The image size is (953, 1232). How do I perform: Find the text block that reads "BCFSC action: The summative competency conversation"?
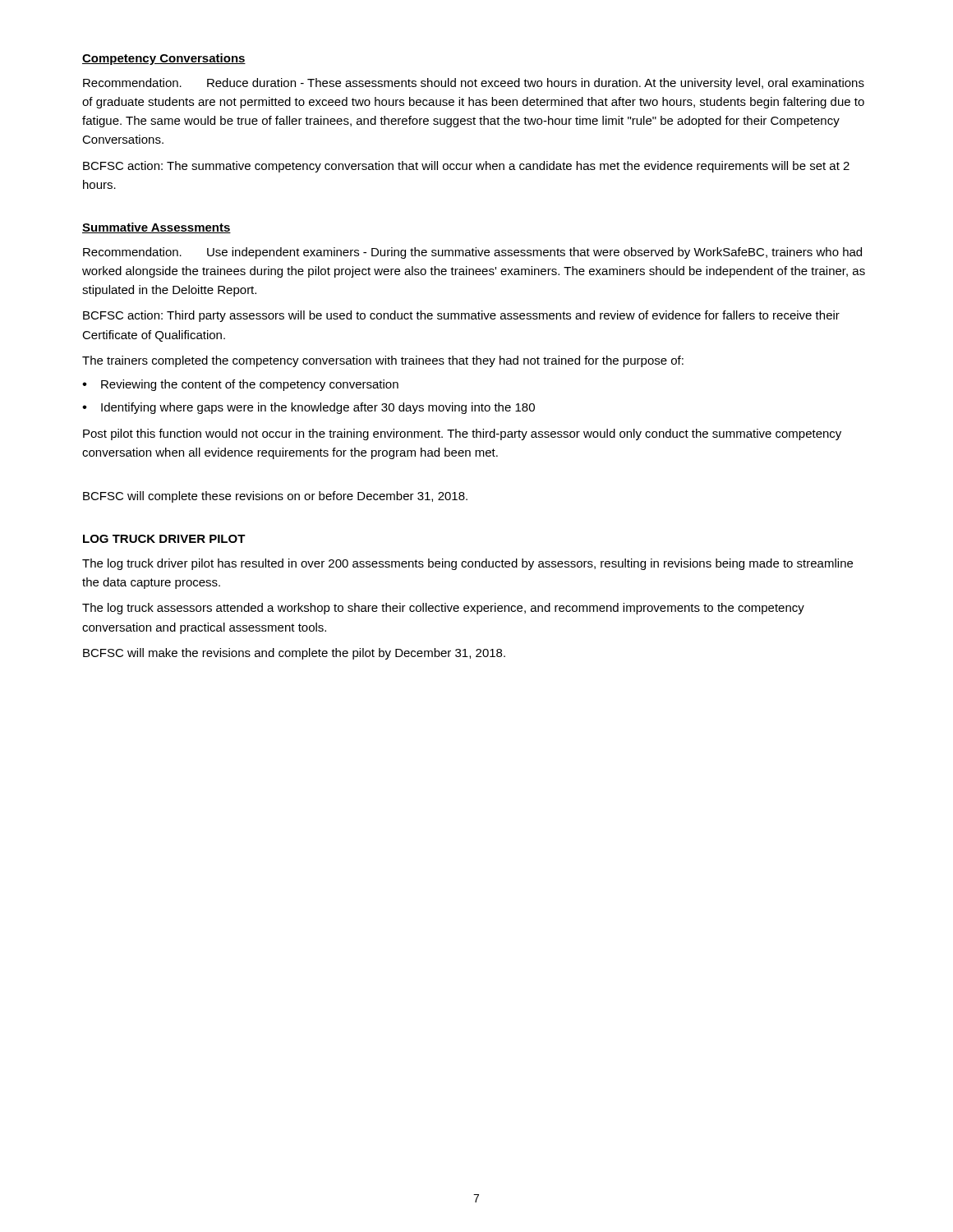pos(466,175)
